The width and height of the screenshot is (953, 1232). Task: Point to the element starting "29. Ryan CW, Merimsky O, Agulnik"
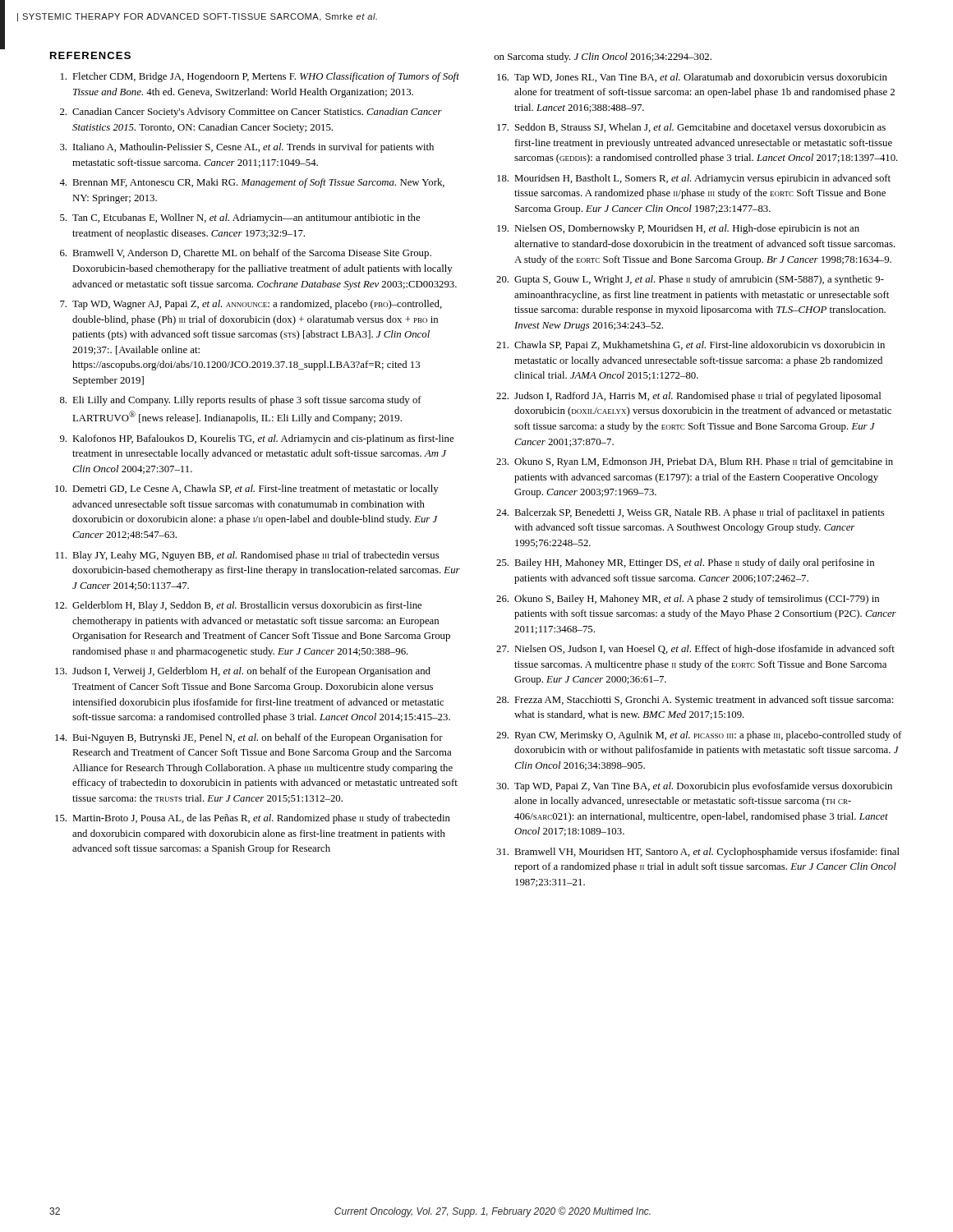698,750
